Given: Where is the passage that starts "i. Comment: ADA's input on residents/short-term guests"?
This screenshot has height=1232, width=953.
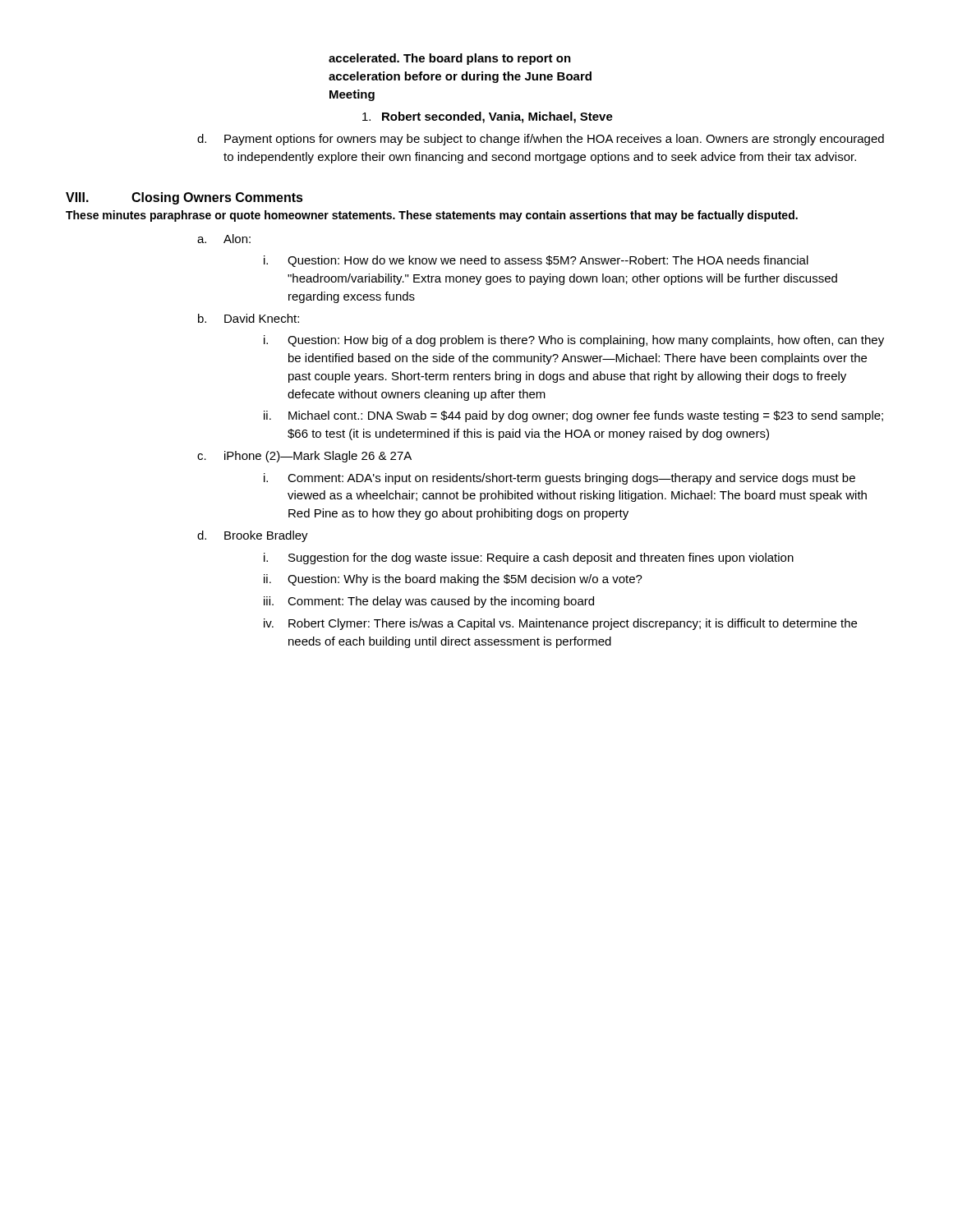Looking at the screenshot, I should point(575,495).
